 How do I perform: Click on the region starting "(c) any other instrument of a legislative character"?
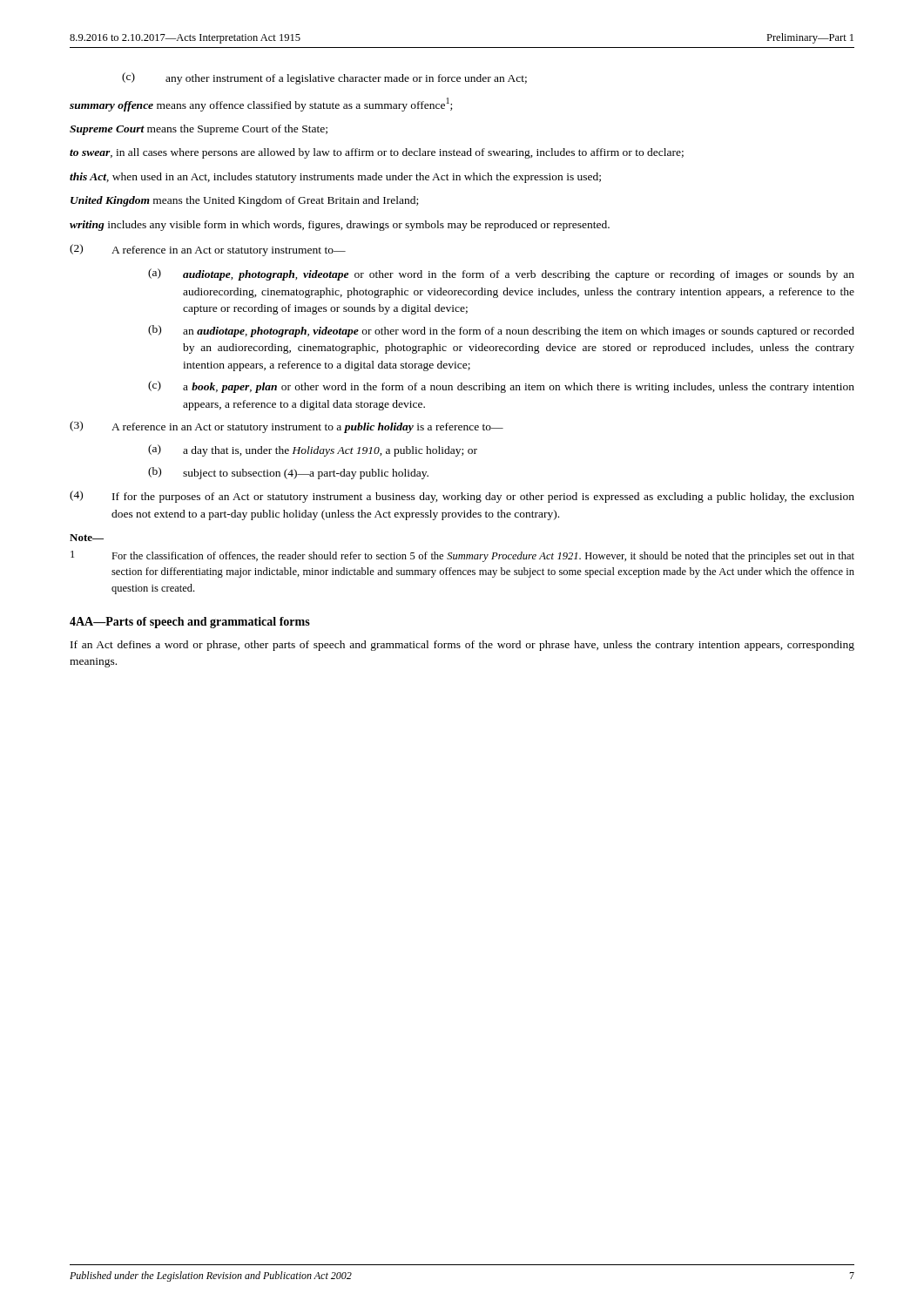tap(325, 78)
